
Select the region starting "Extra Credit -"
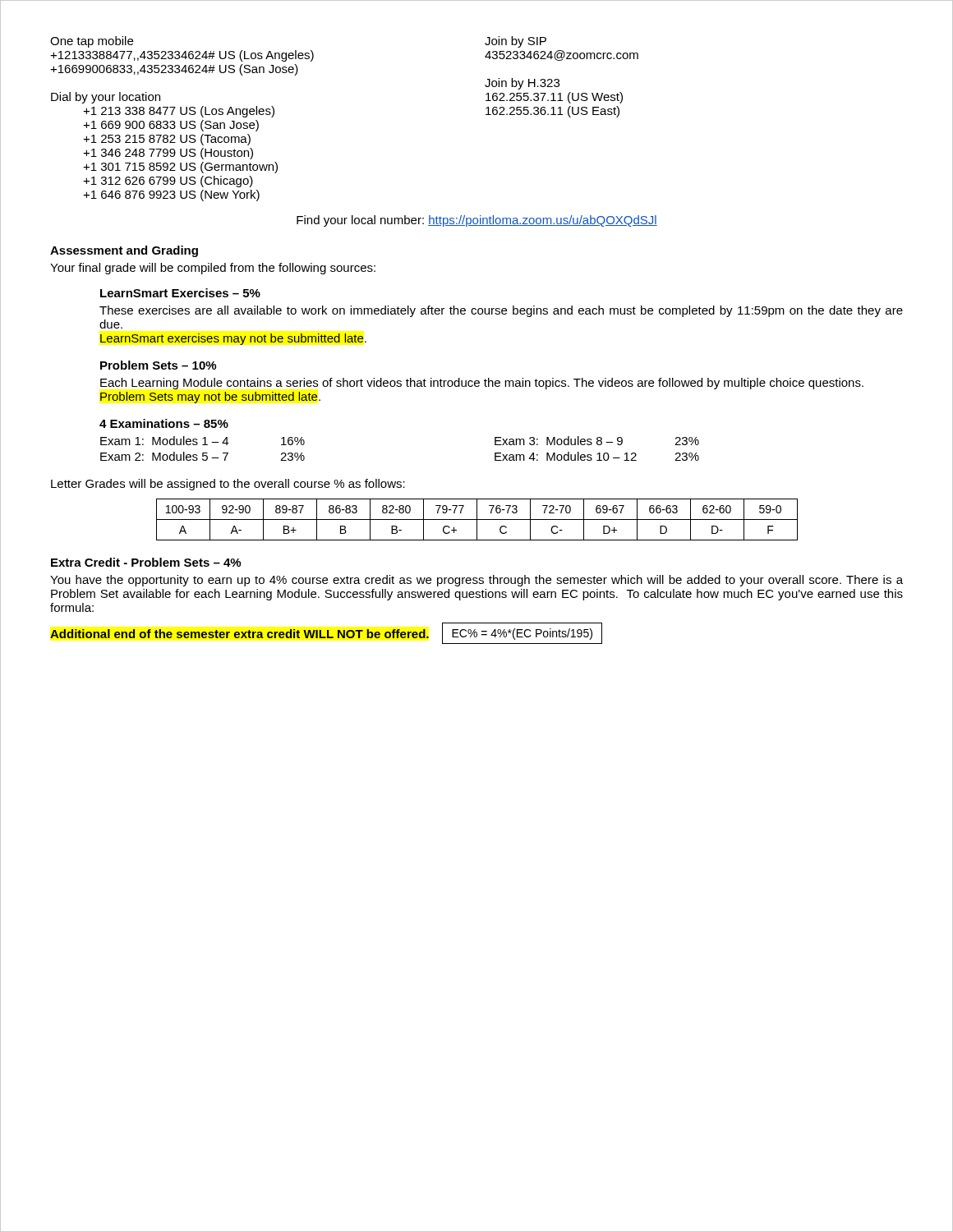pyautogui.click(x=146, y=562)
